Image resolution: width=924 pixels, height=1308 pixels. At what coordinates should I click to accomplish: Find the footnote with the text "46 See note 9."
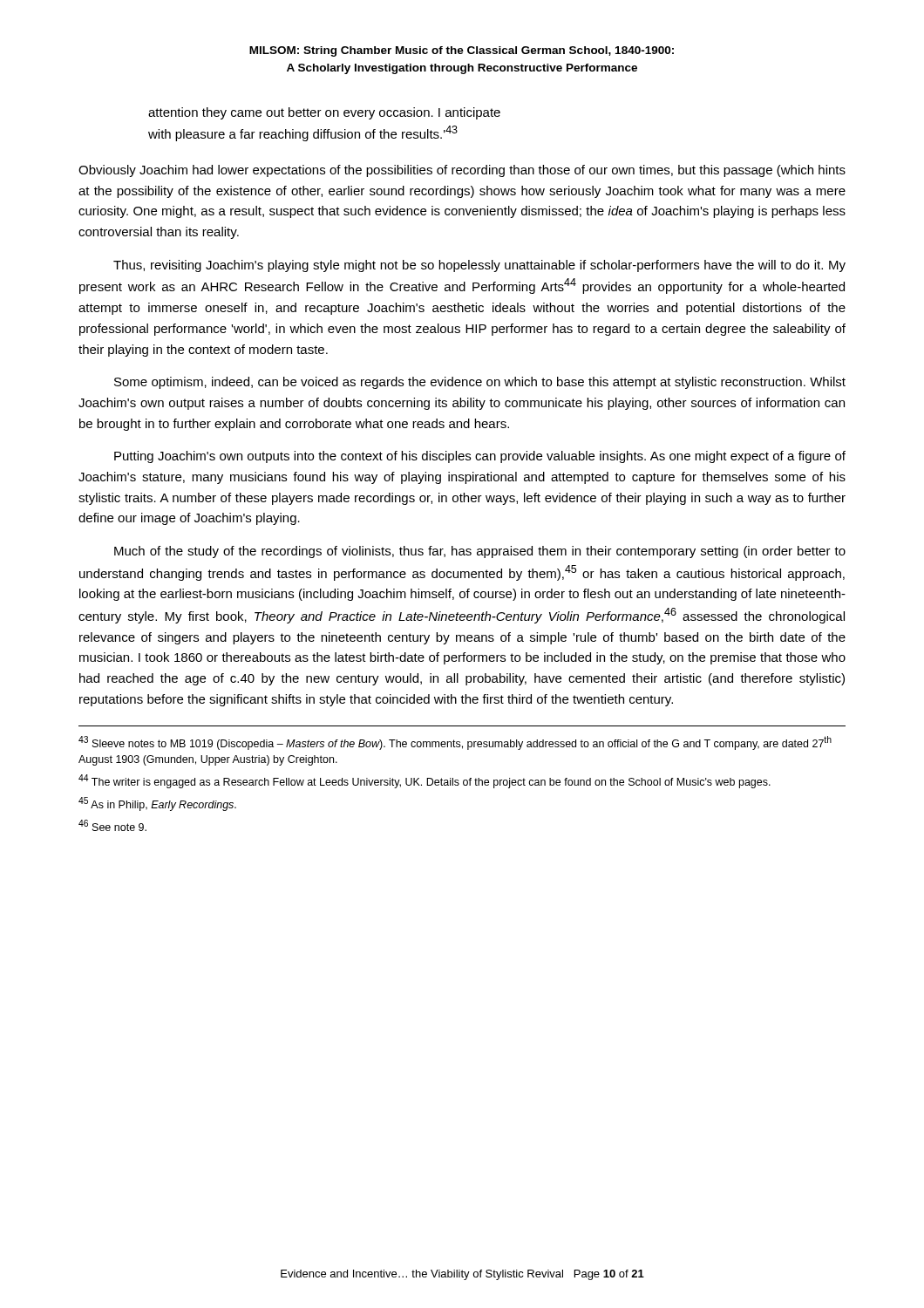[113, 827]
